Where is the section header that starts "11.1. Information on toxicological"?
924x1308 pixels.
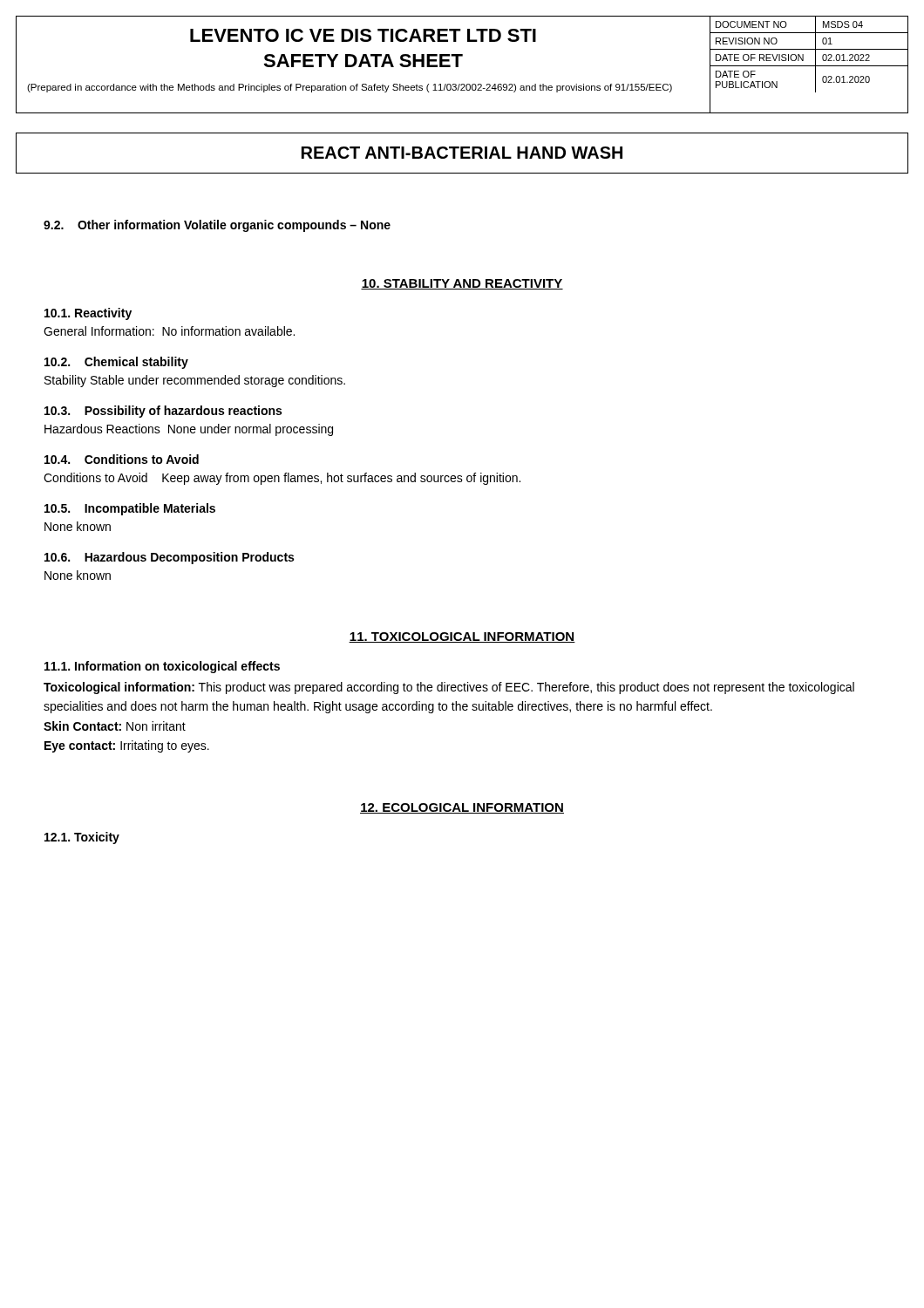coord(162,666)
